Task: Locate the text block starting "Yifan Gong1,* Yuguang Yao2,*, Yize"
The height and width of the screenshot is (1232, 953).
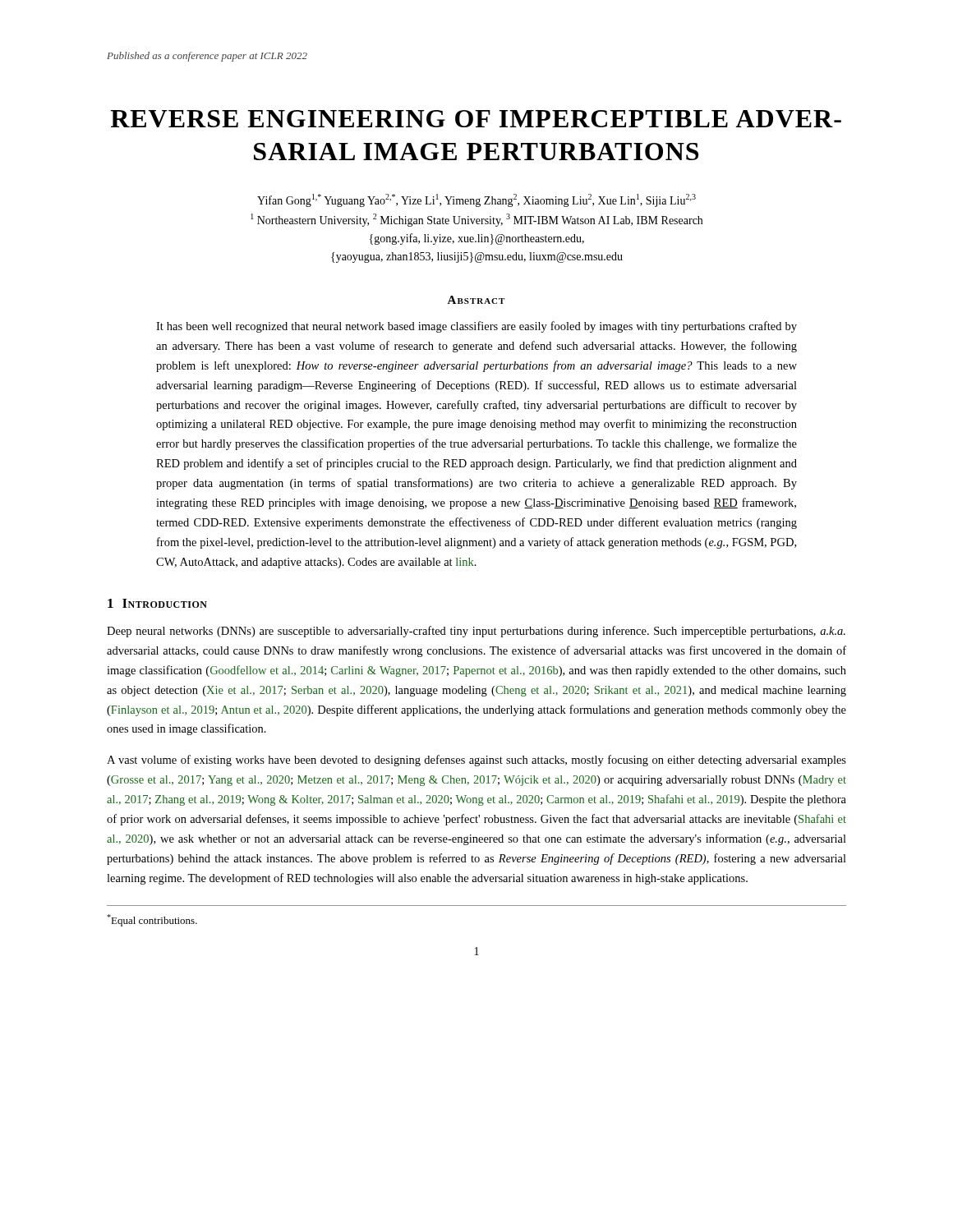Action: (476, 228)
